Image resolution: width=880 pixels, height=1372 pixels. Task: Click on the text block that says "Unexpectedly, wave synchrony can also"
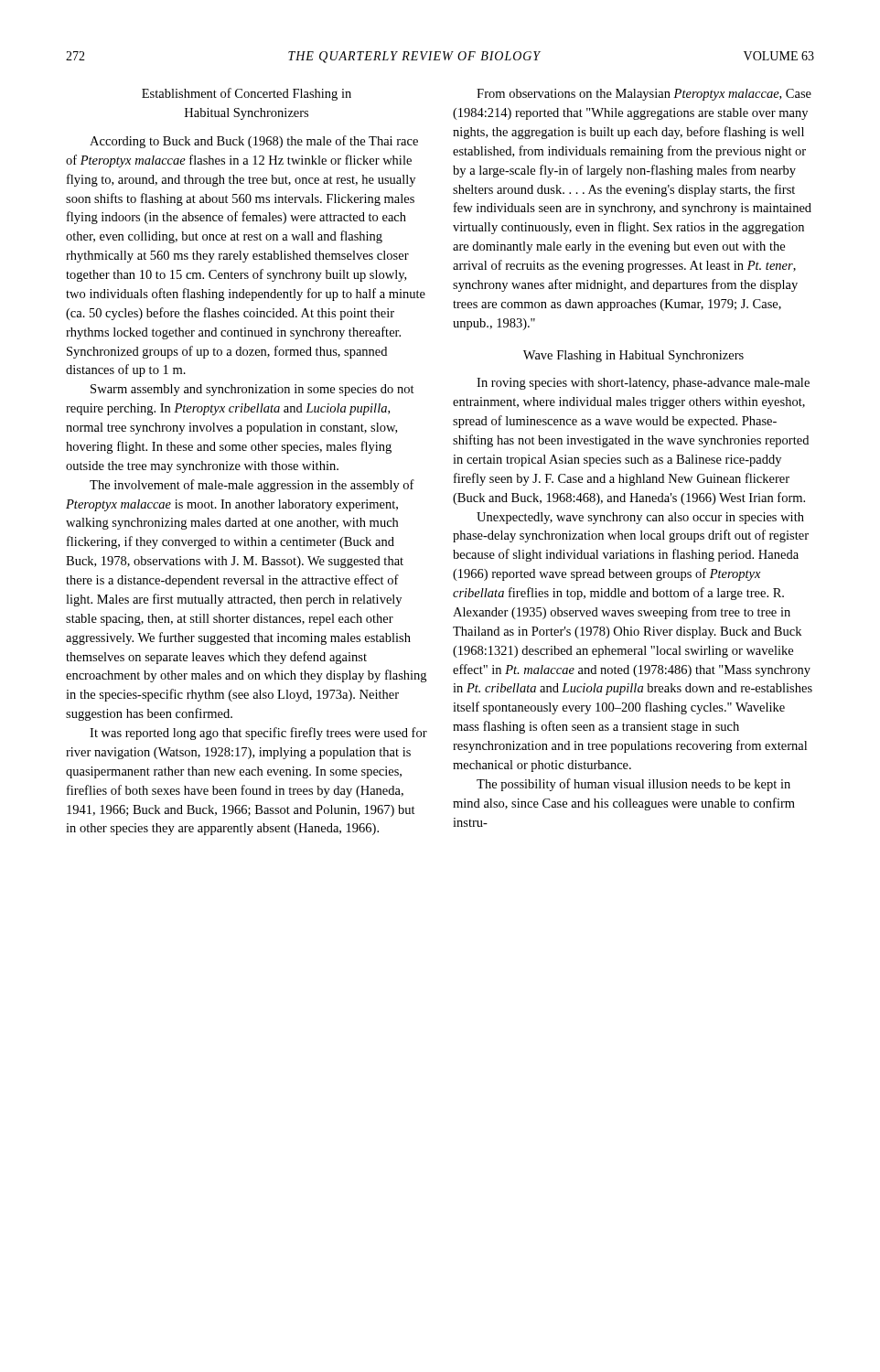point(634,641)
